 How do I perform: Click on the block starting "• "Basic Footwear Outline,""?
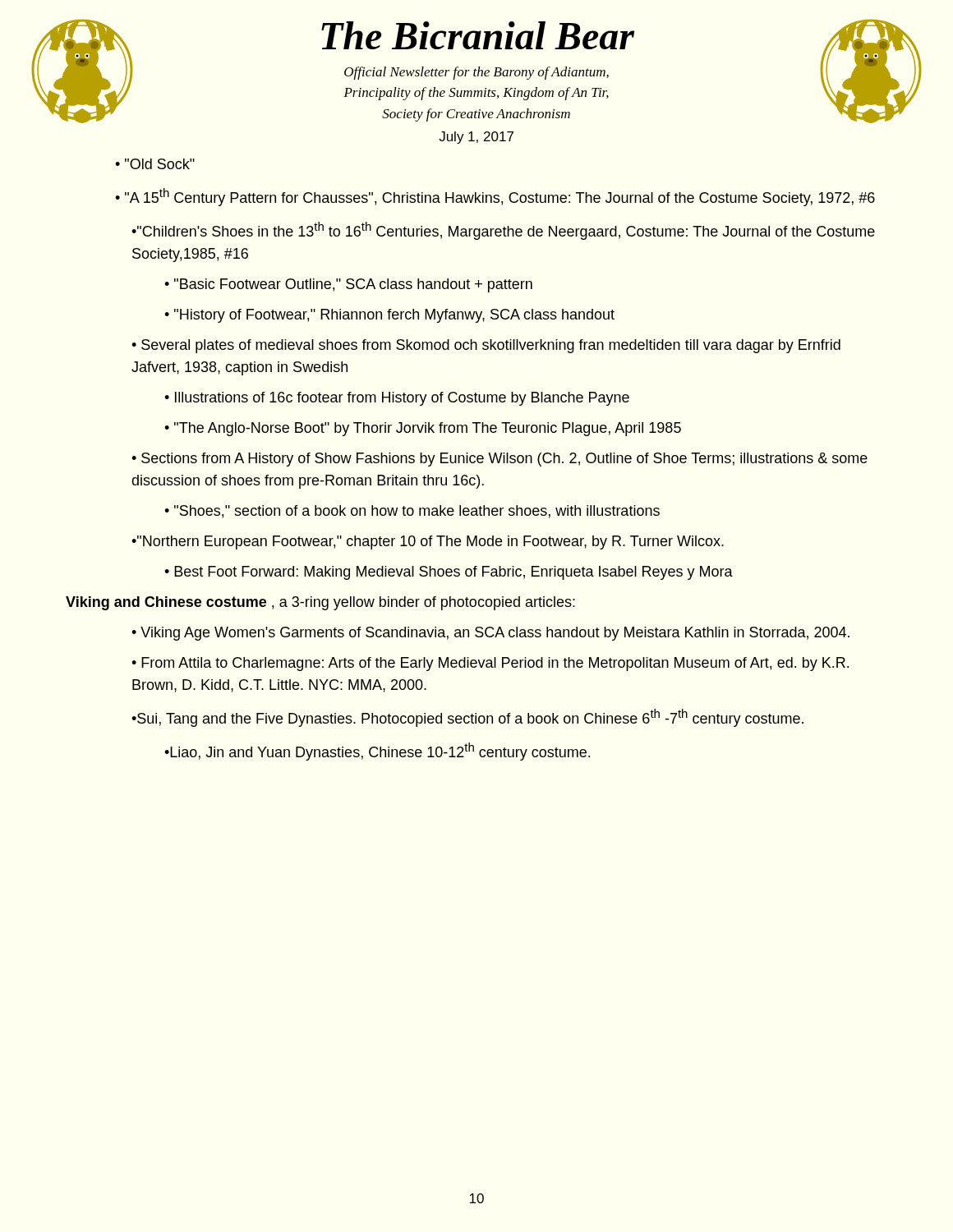pos(349,284)
